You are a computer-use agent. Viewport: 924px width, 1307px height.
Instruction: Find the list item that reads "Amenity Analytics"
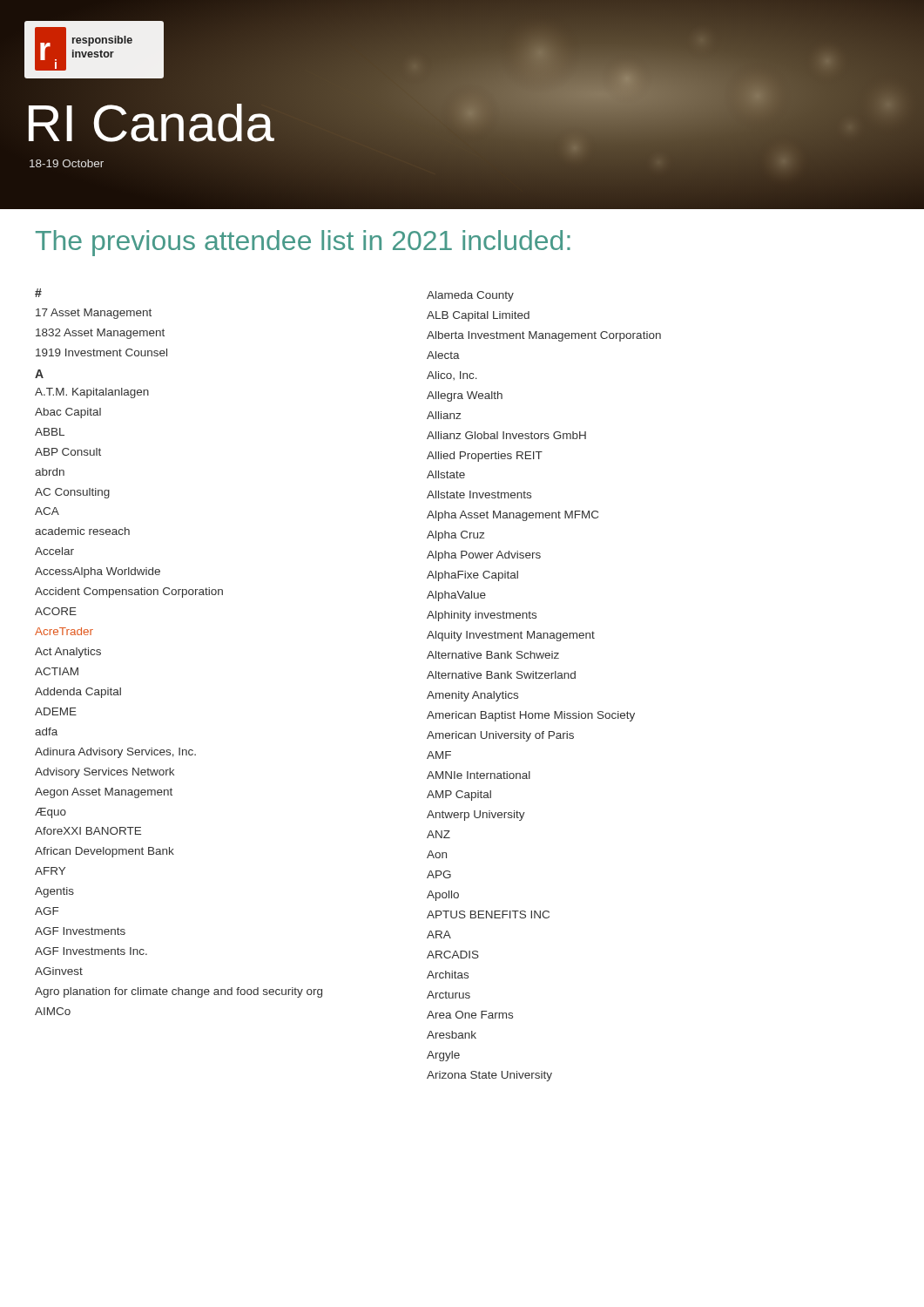point(473,695)
